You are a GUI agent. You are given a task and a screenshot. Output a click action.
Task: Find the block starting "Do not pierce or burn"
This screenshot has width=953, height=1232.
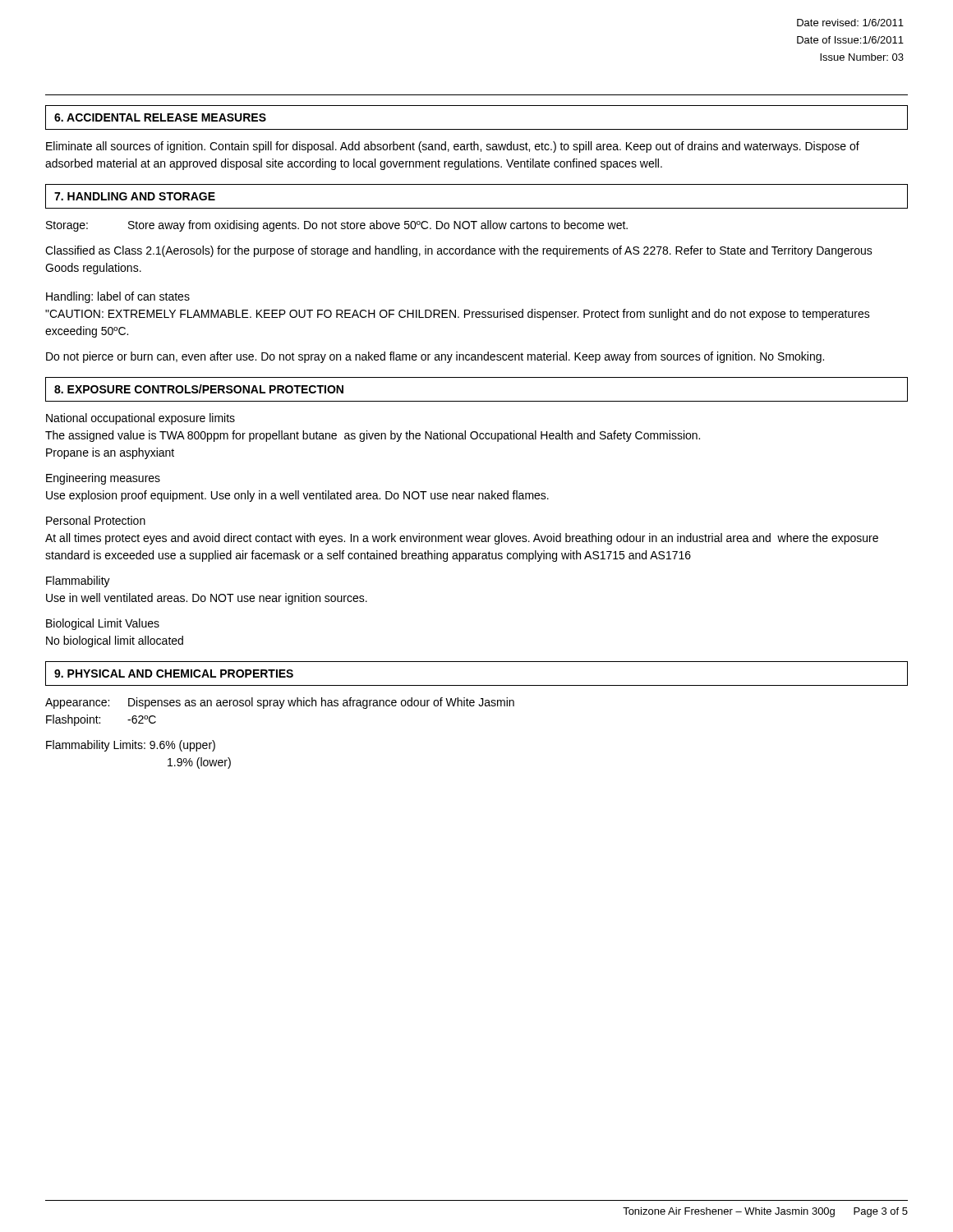click(435, 356)
